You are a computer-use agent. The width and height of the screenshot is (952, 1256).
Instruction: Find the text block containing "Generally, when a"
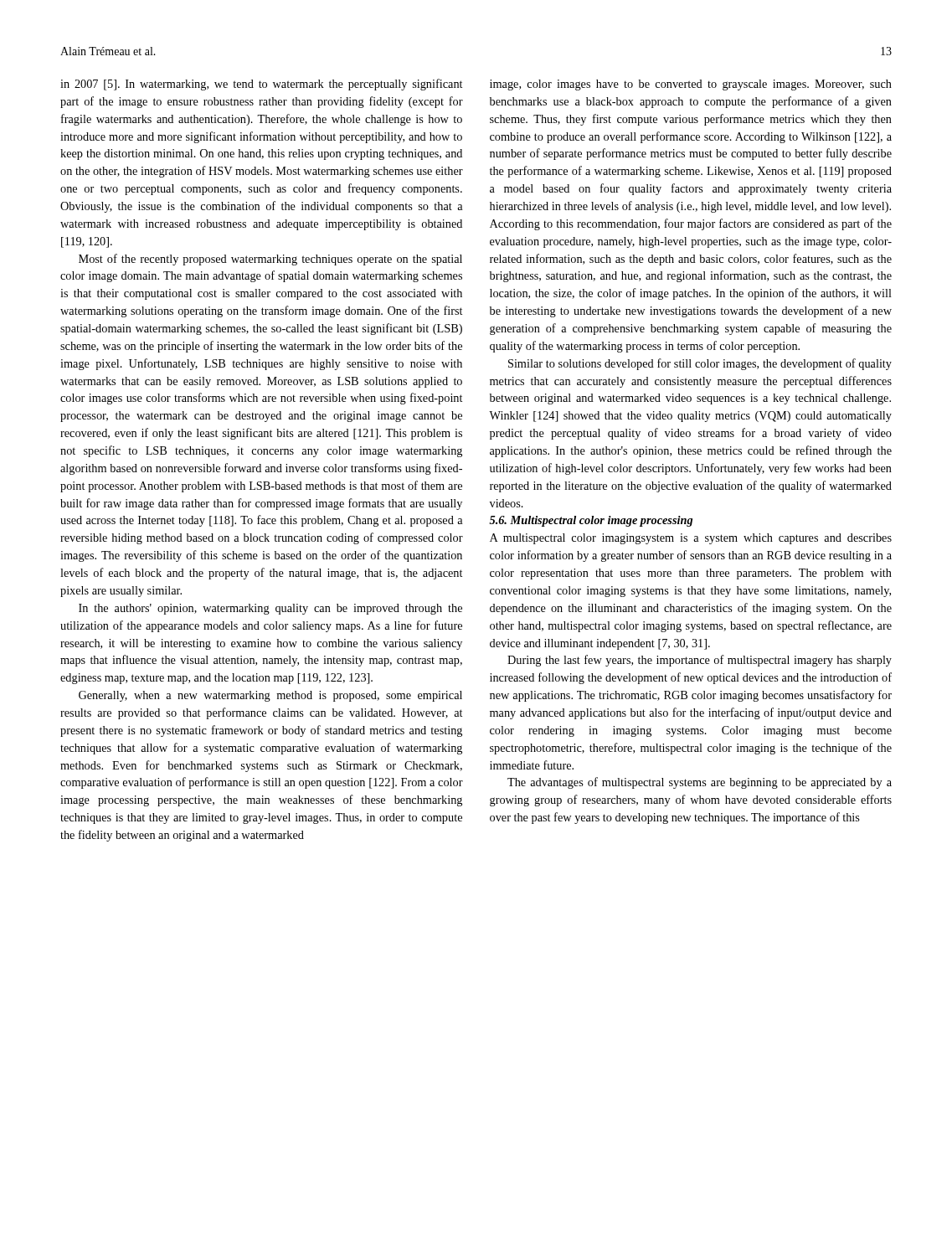(x=261, y=765)
